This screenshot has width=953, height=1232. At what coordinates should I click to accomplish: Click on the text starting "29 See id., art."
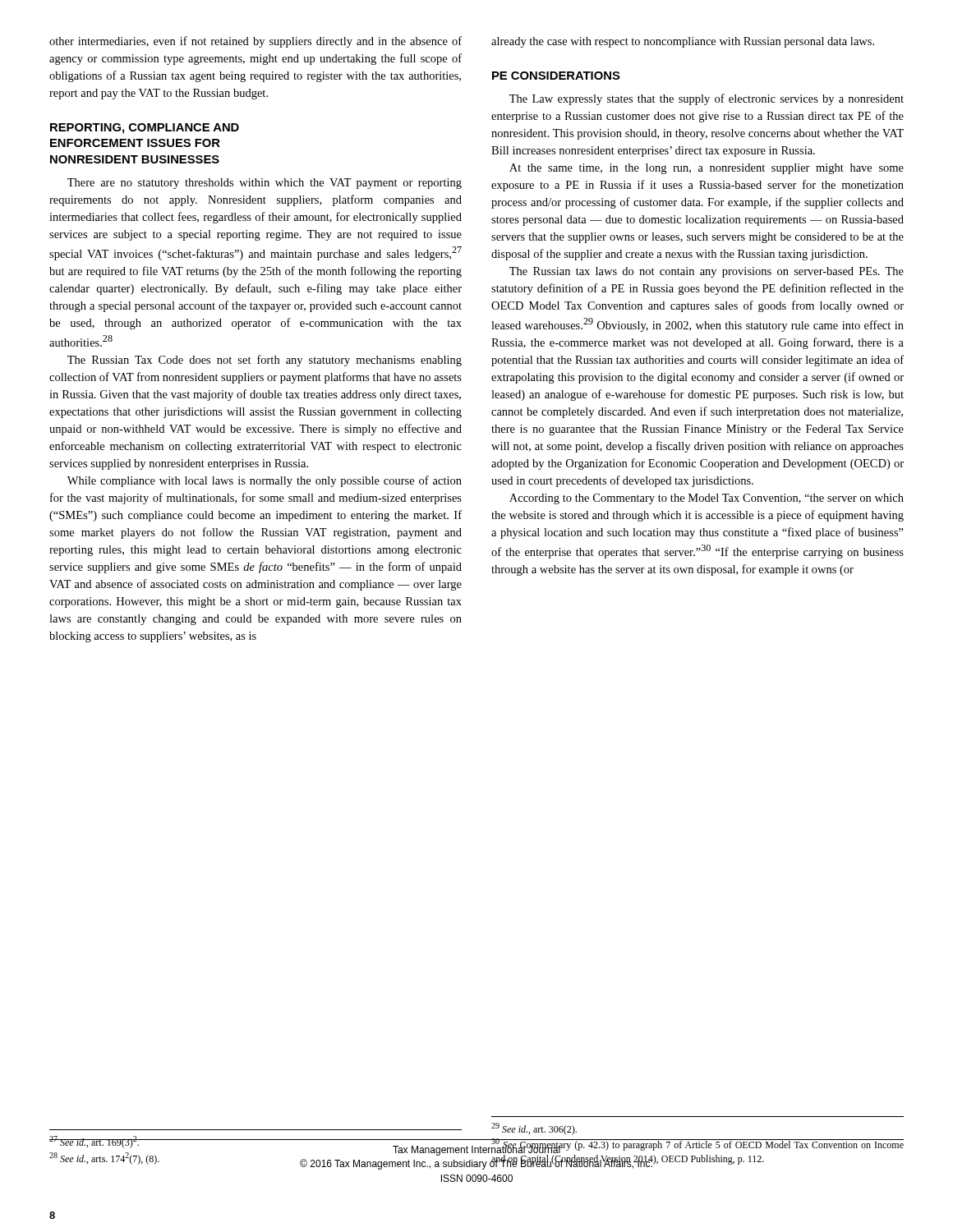pos(698,1143)
